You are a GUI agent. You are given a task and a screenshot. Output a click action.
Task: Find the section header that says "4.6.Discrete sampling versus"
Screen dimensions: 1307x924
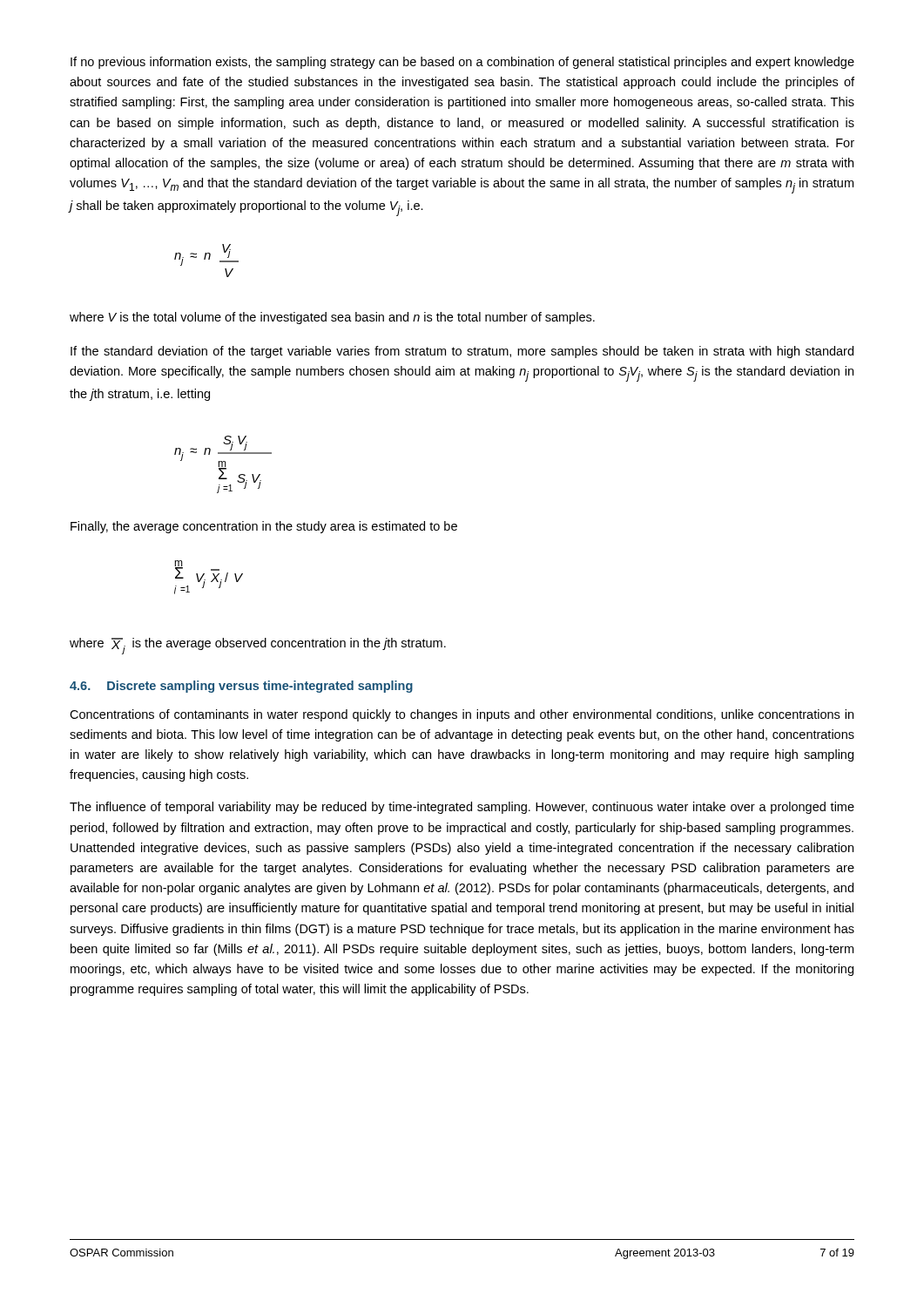click(241, 685)
